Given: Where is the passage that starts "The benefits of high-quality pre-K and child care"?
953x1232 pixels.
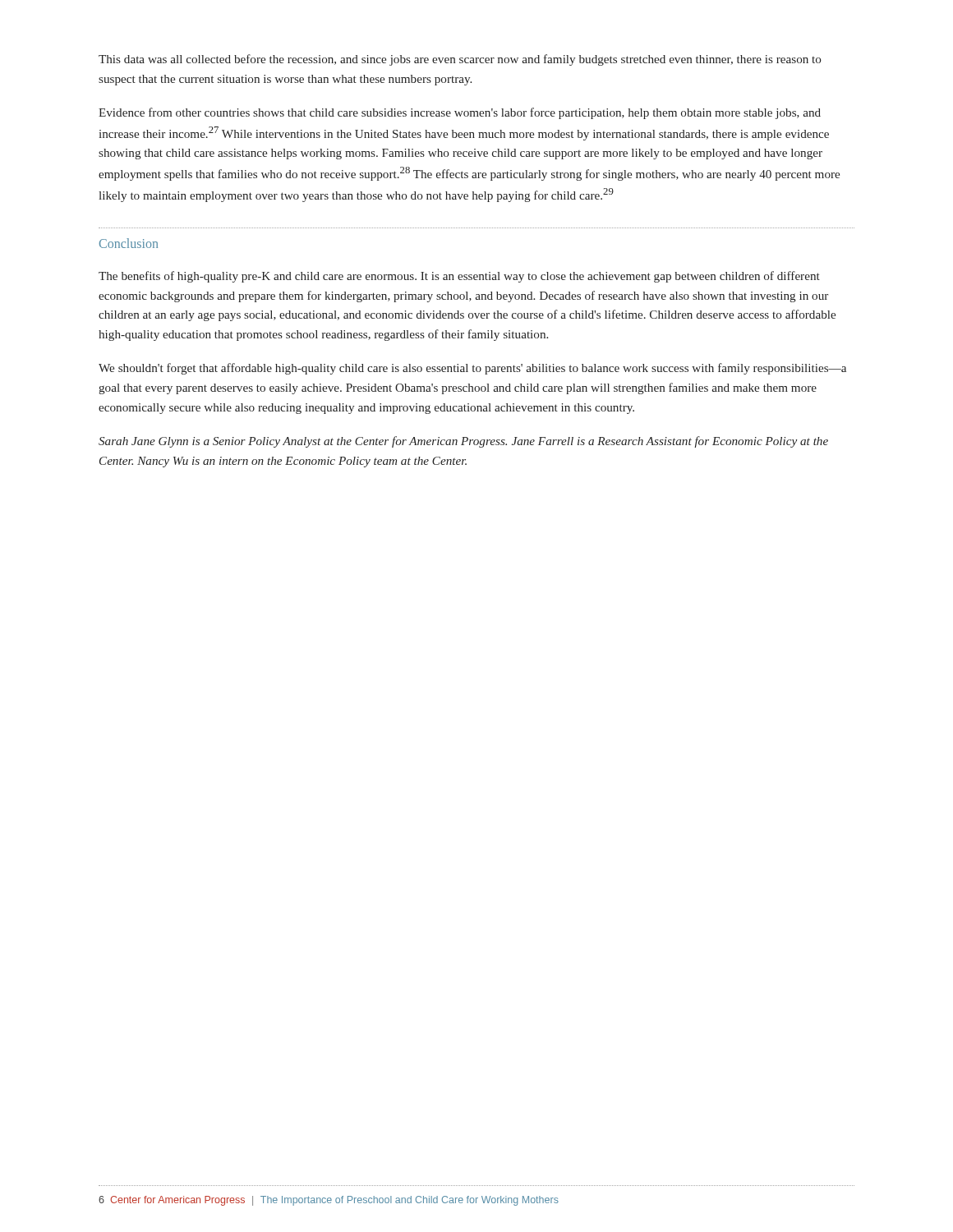Looking at the screenshot, I should pos(467,305).
